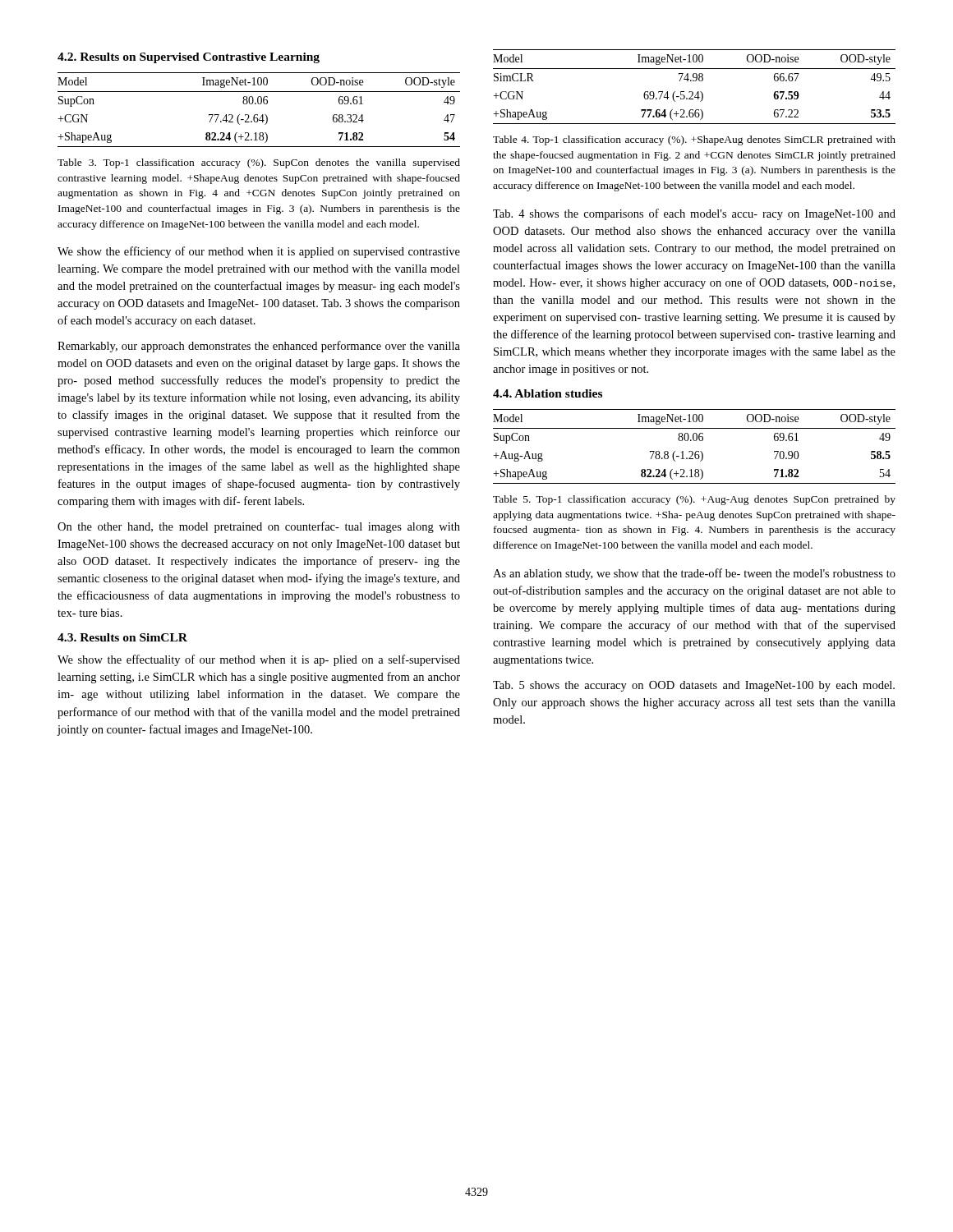The image size is (953, 1232).
Task: Click on the passage starting "4.3. Results on SimCLR"
Action: pyautogui.click(x=122, y=637)
